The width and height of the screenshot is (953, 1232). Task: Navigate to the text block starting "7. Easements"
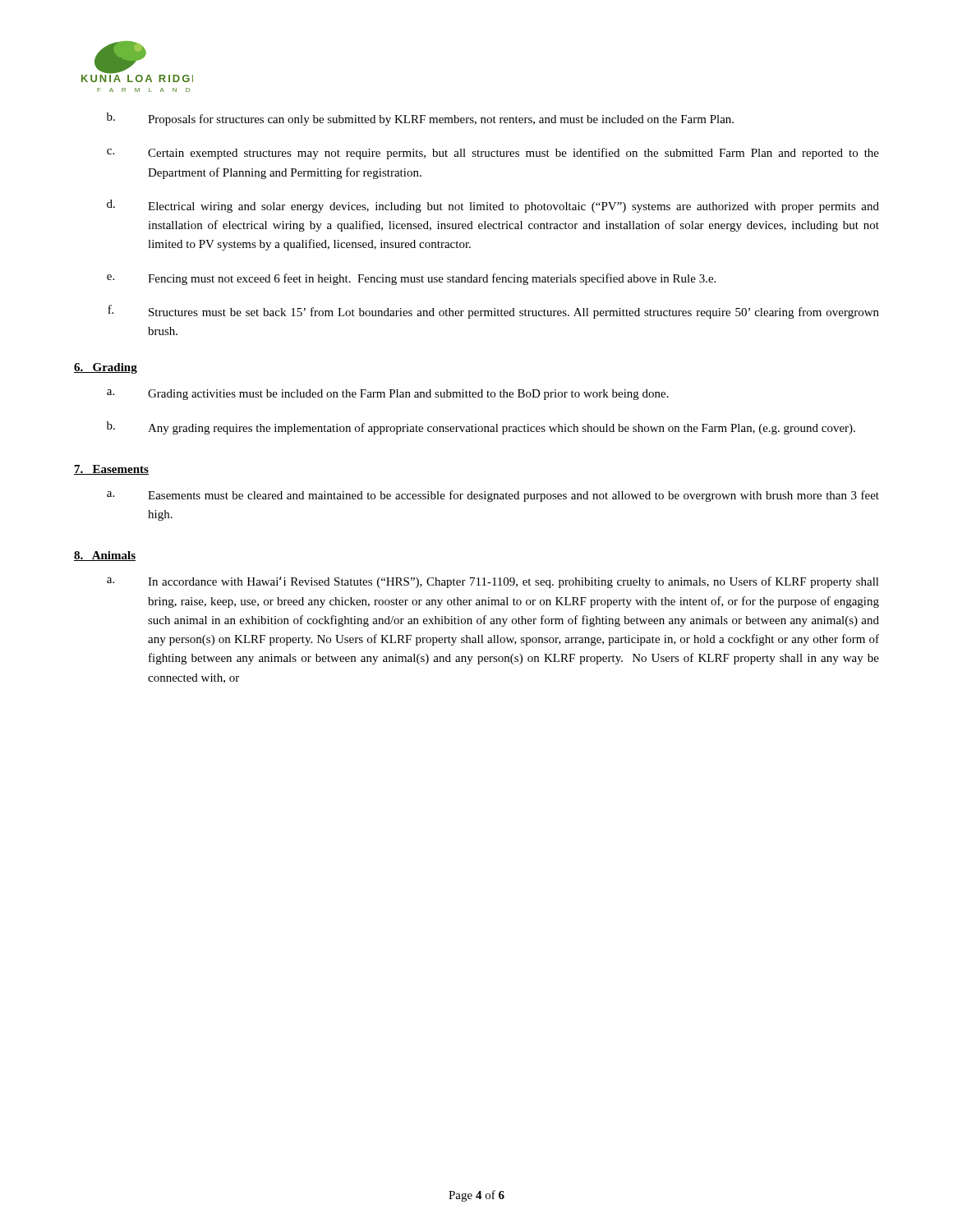pos(111,469)
